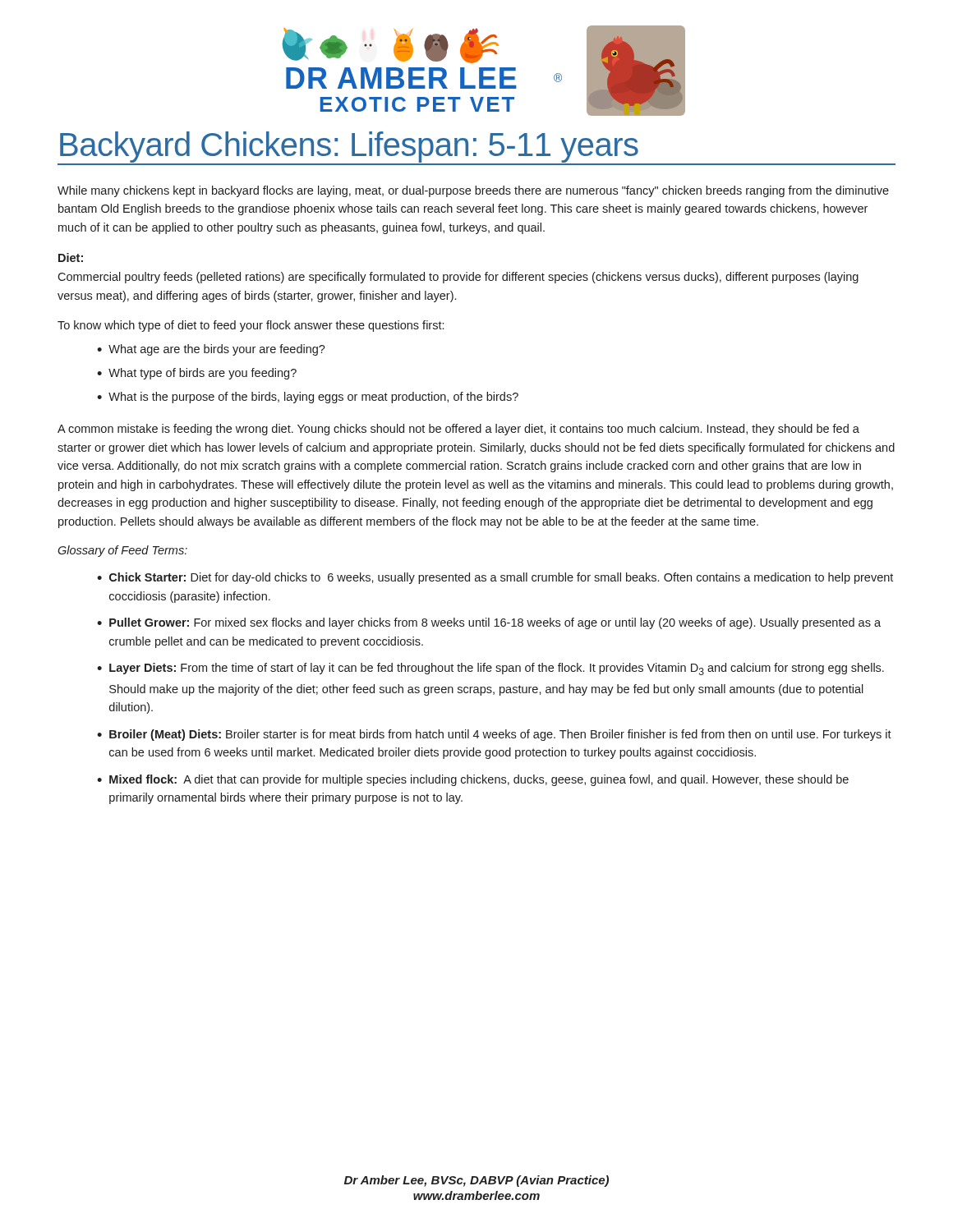Viewport: 953px width, 1232px height.
Task: Navigate to the block starting "• Chick Starter: Diet for day-old"
Action: [496, 587]
